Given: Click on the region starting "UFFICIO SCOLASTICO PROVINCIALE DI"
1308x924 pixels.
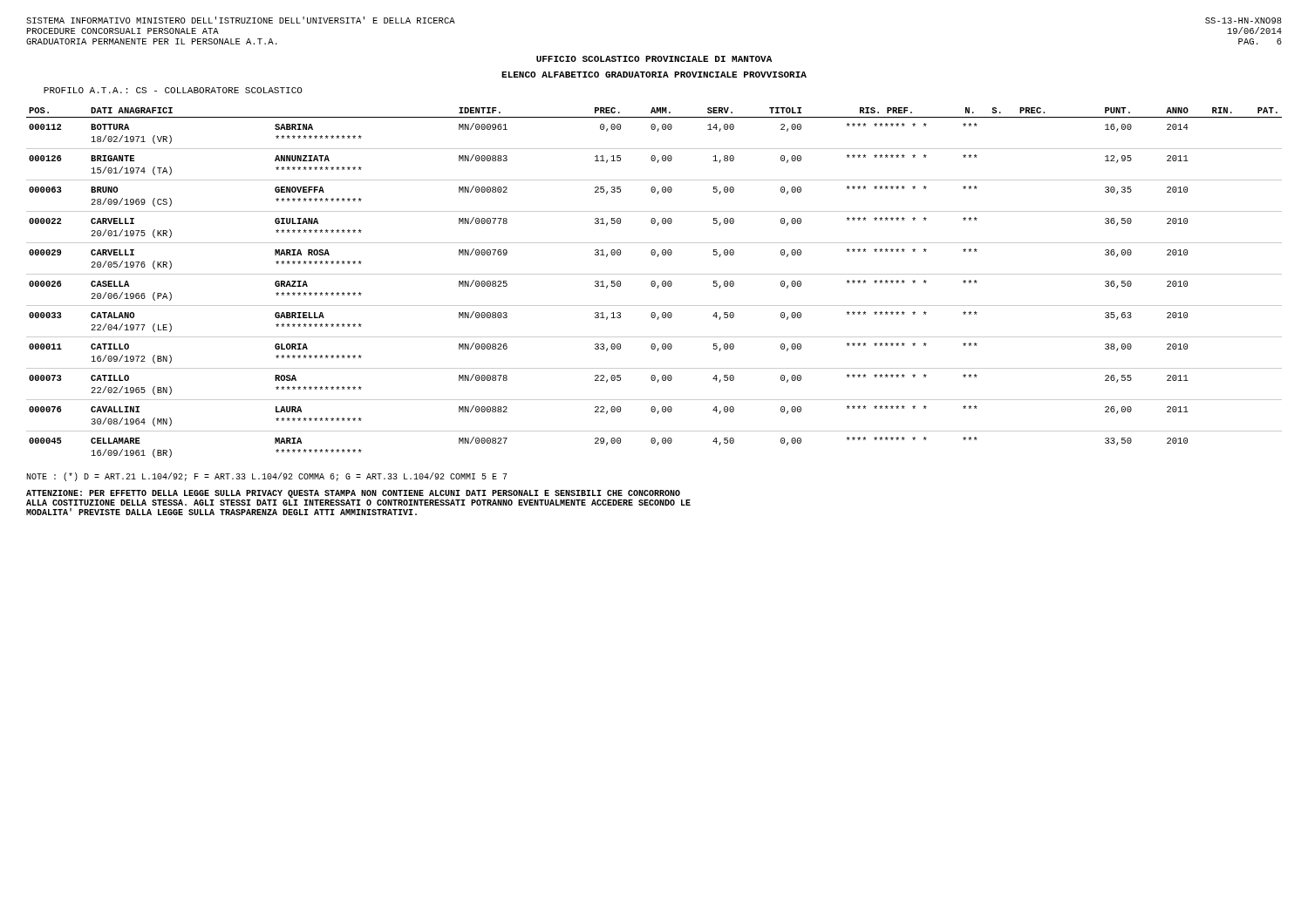Looking at the screenshot, I should tap(654, 59).
